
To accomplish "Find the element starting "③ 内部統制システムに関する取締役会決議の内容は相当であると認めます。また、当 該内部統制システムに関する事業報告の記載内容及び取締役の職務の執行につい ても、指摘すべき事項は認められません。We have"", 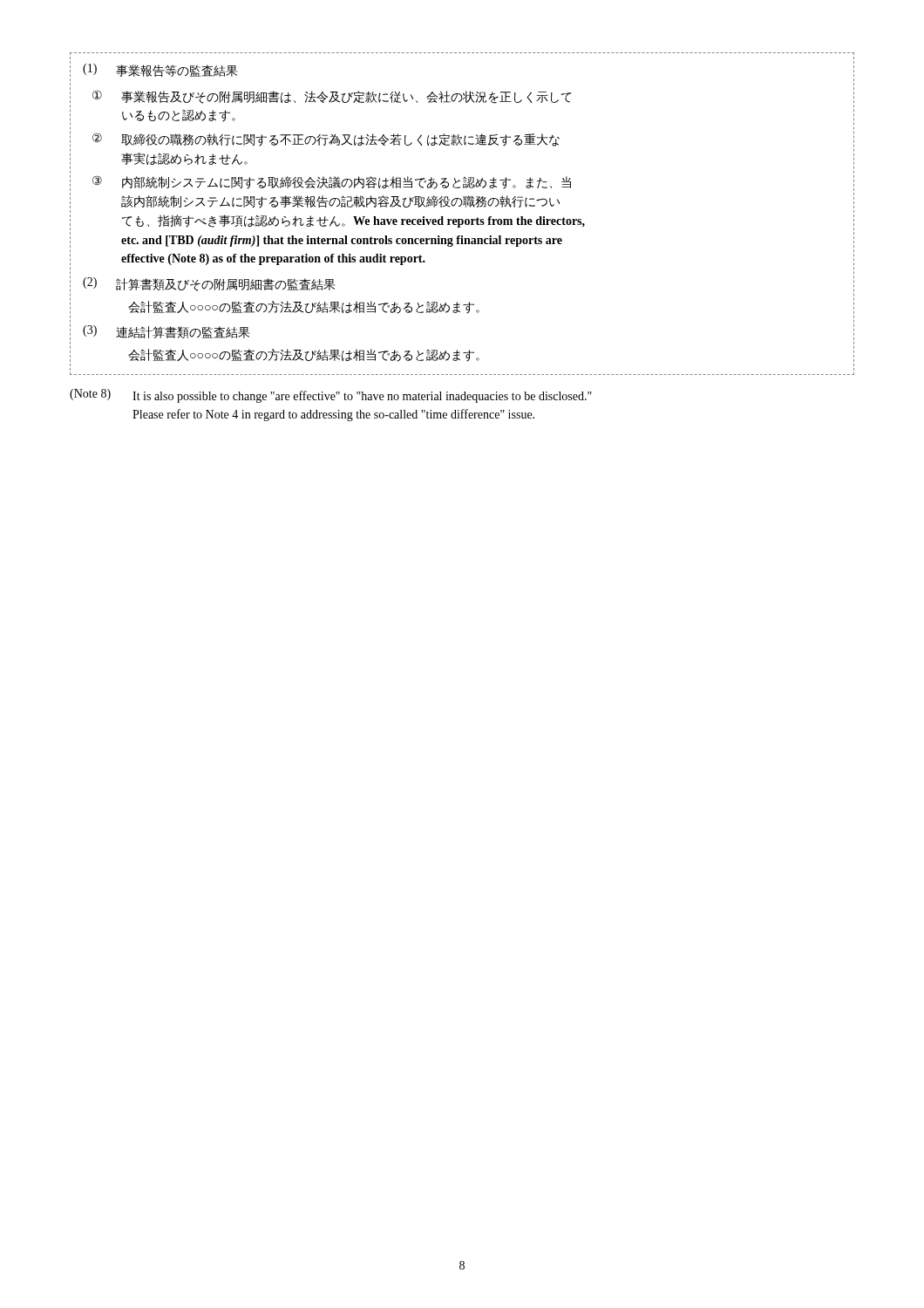I will click(466, 221).
